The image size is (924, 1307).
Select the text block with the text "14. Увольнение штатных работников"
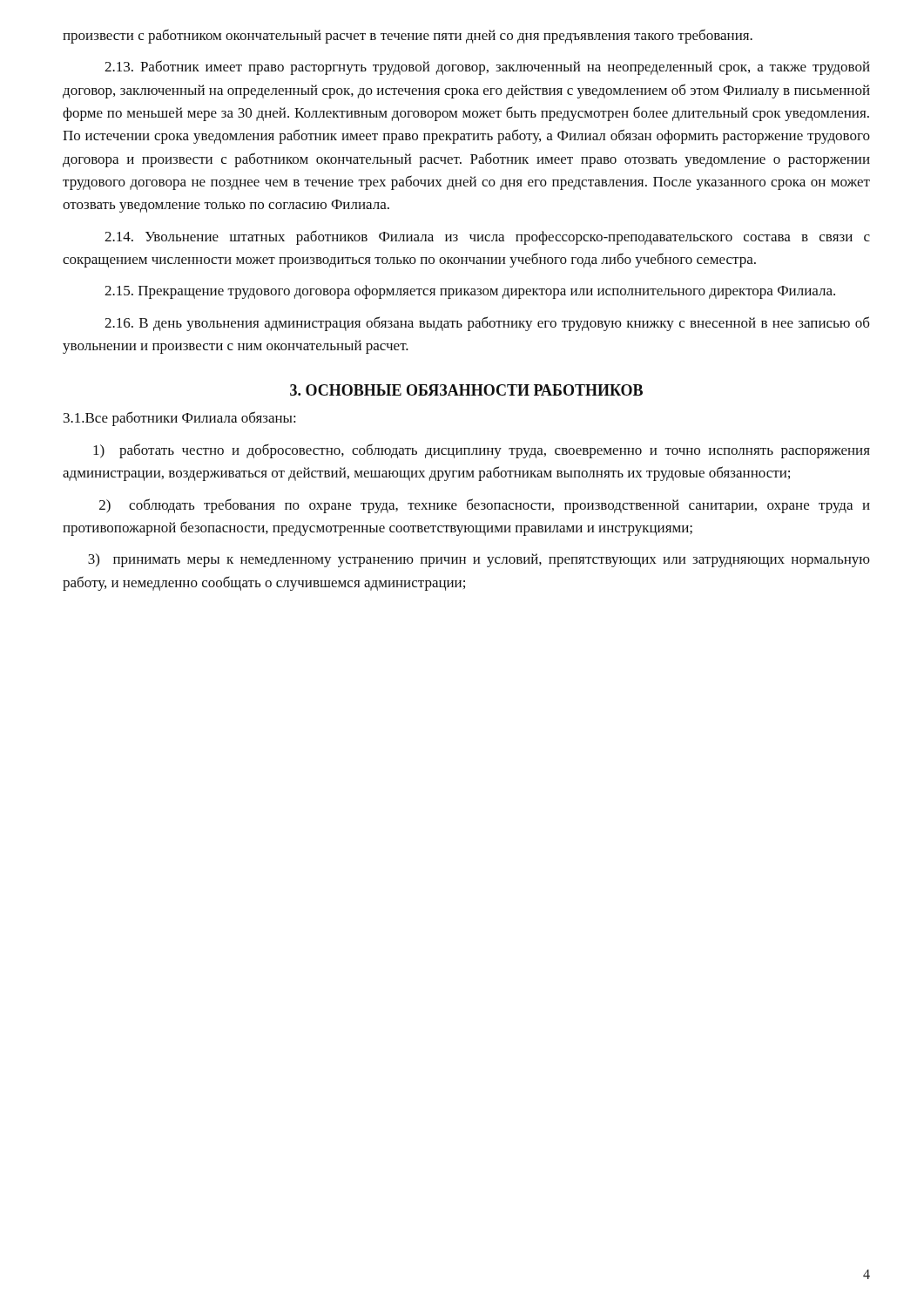coord(466,248)
